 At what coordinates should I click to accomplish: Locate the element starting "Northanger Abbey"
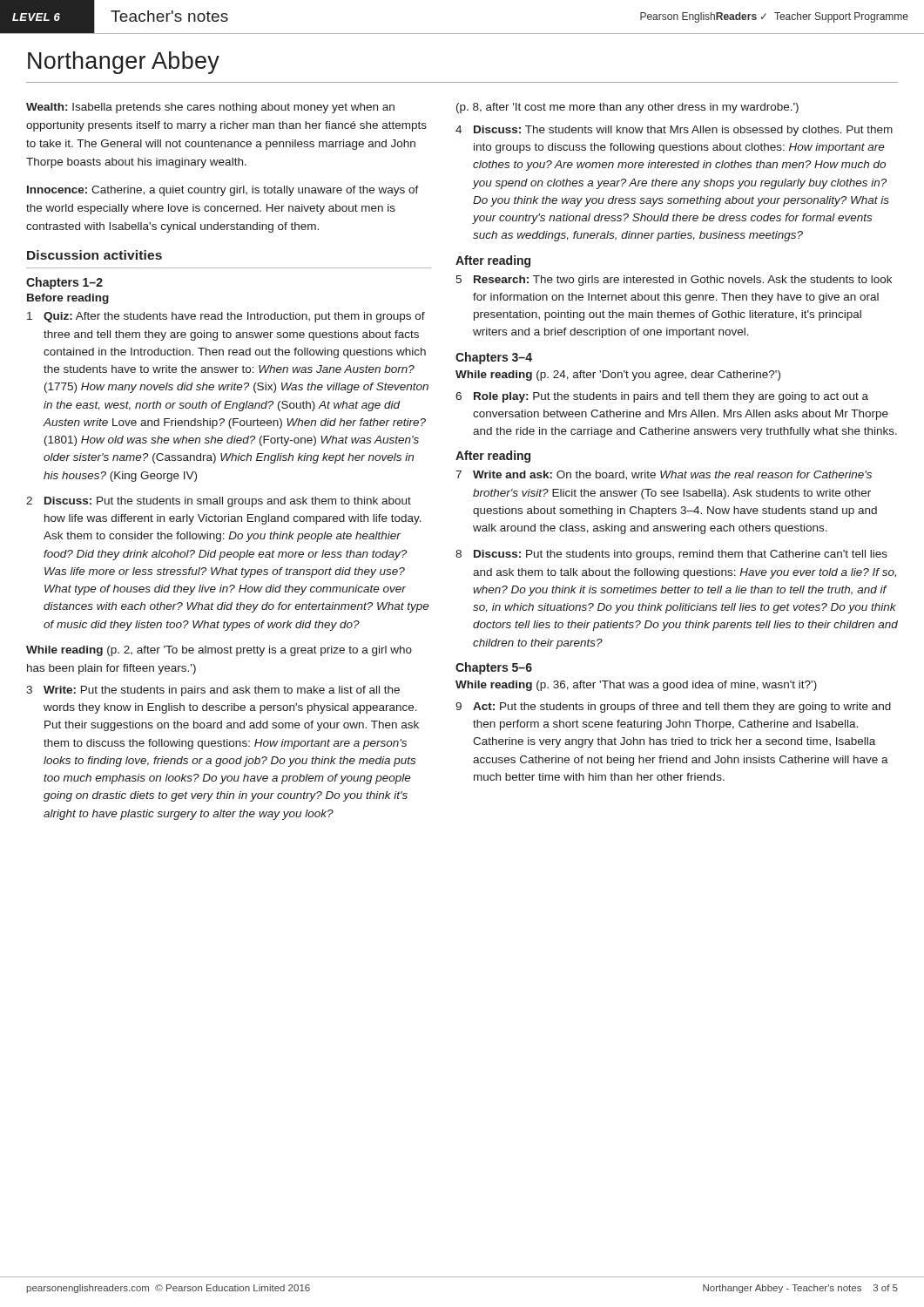pos(123,61)
